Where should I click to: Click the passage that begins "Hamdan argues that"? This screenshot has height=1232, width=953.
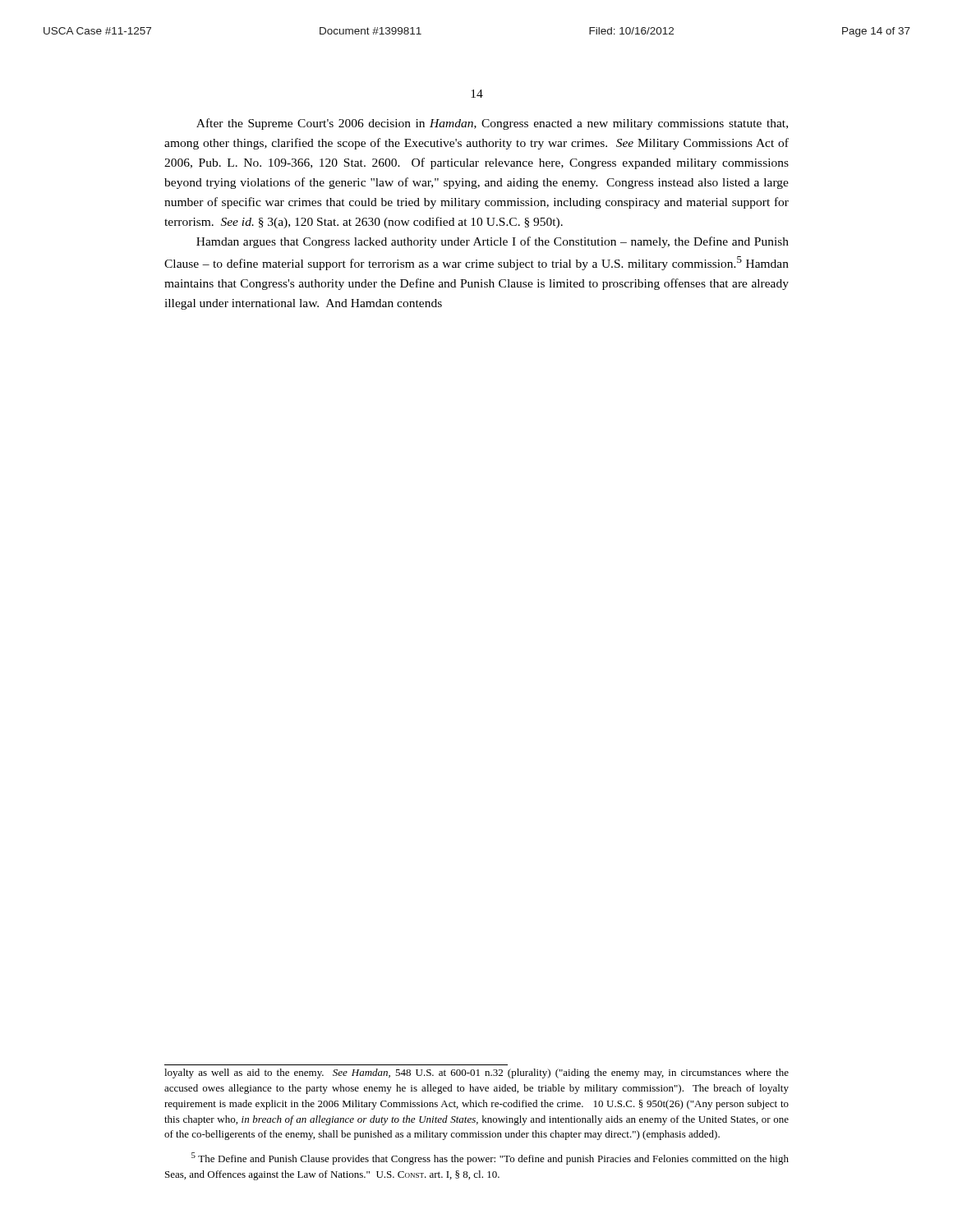[476, 272]
